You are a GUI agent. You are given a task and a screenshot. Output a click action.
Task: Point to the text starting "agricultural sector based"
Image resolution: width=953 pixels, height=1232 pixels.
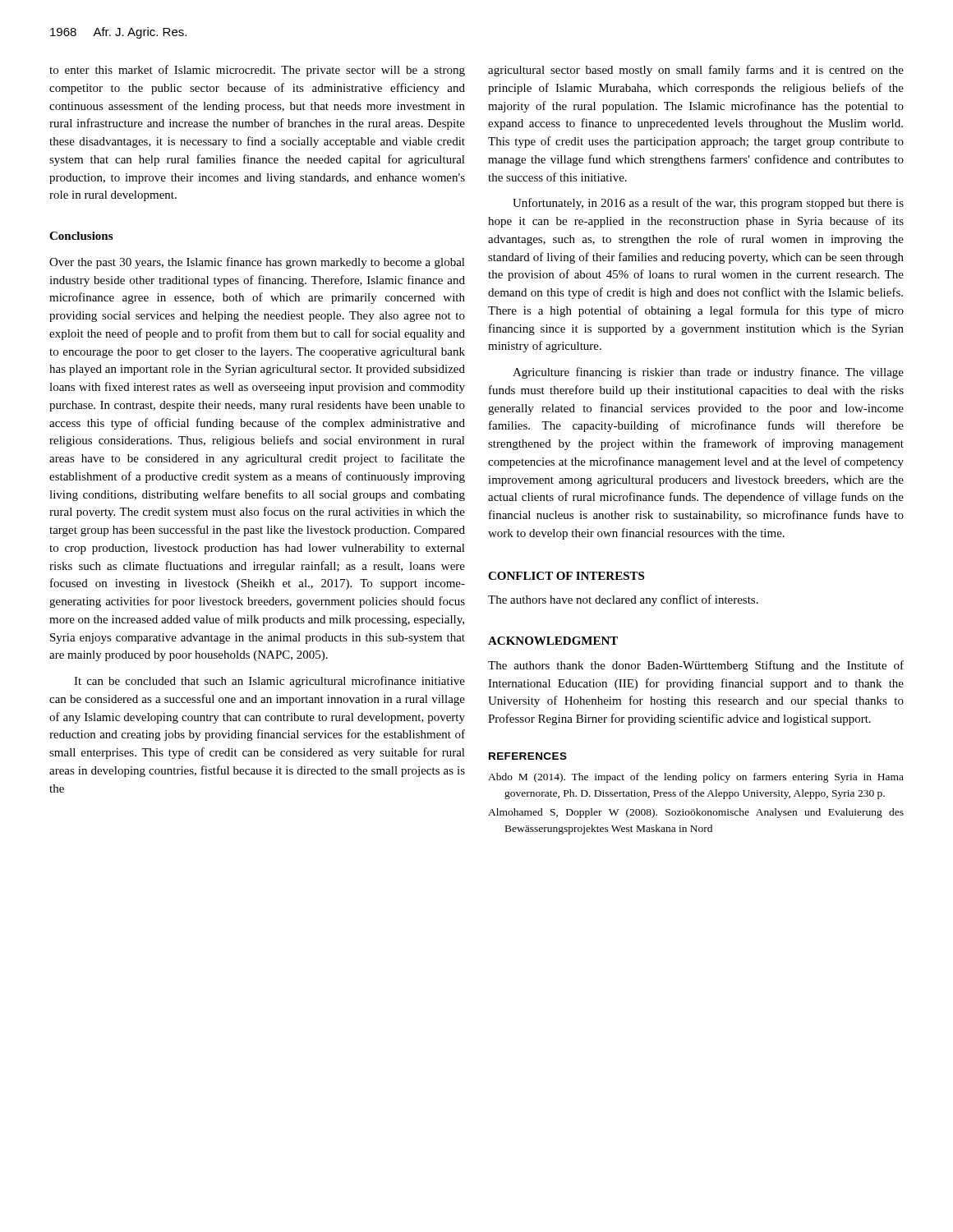point(696,302)
